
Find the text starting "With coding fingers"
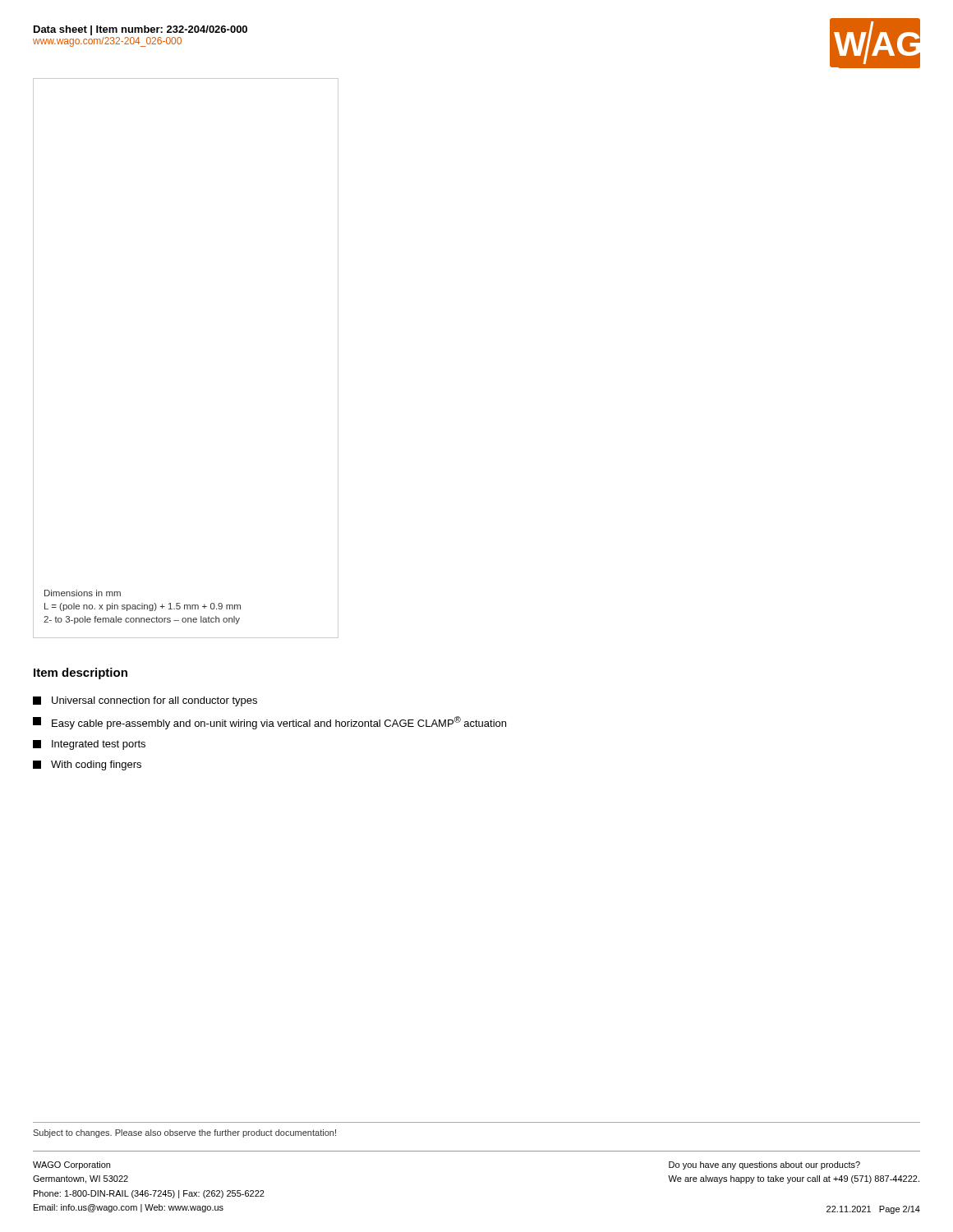click(87, 765)
